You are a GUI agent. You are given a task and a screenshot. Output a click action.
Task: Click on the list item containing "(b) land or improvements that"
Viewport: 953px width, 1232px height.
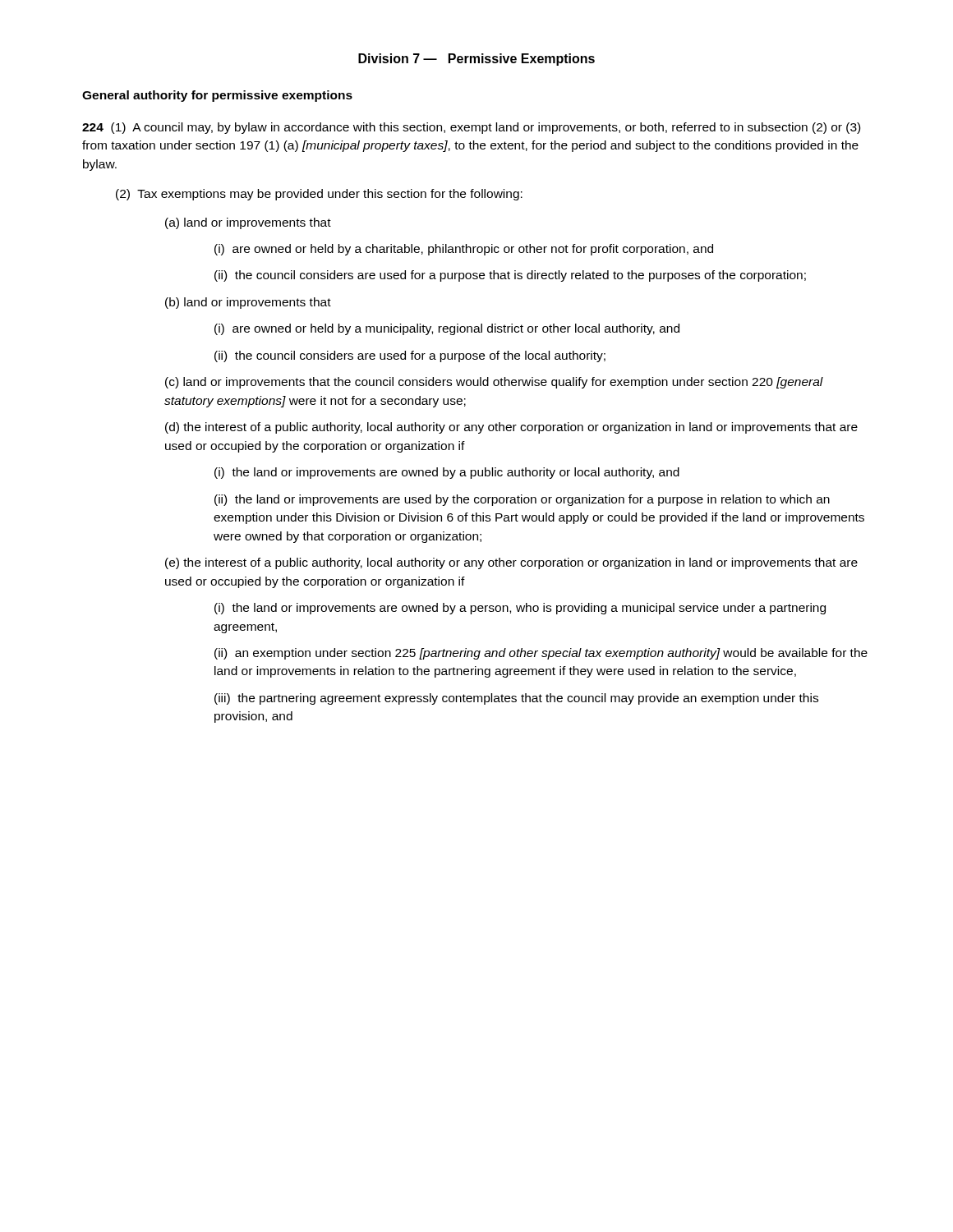(x=247, y=302)
